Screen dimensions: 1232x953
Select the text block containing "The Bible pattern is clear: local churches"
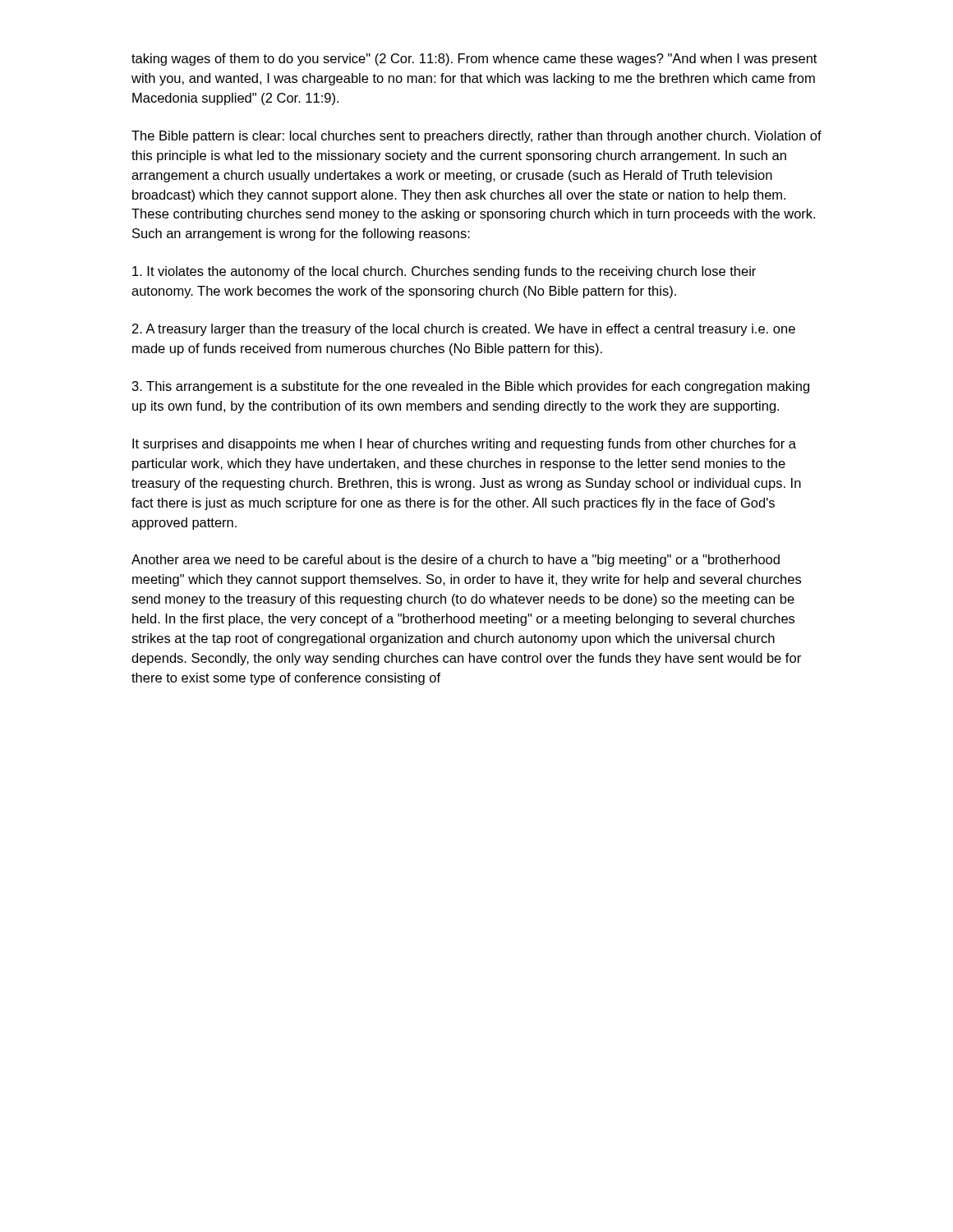pyautogui.click(x=476, y=184)
